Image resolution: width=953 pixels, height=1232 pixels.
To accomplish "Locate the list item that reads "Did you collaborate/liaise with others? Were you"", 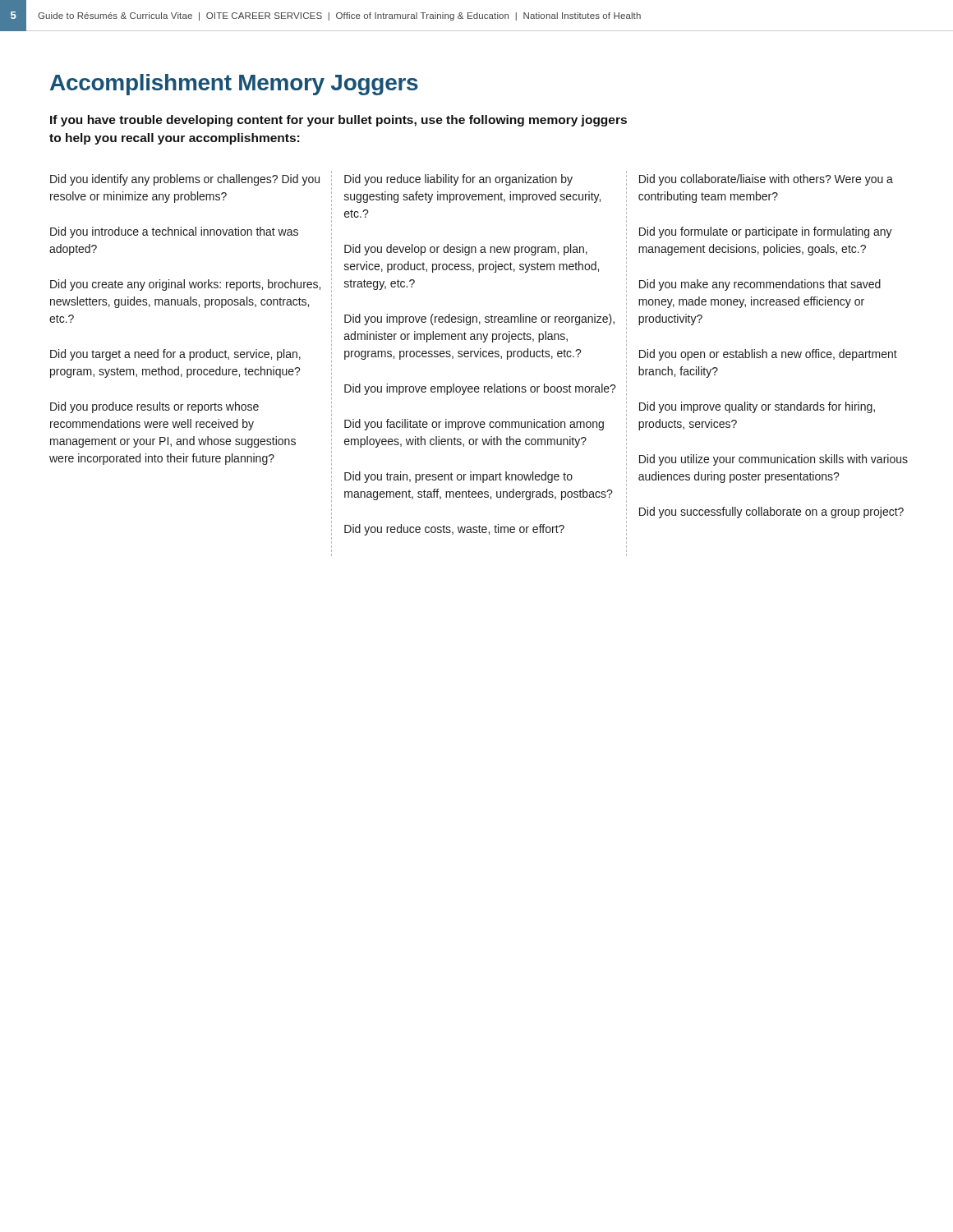I will 765,188.
